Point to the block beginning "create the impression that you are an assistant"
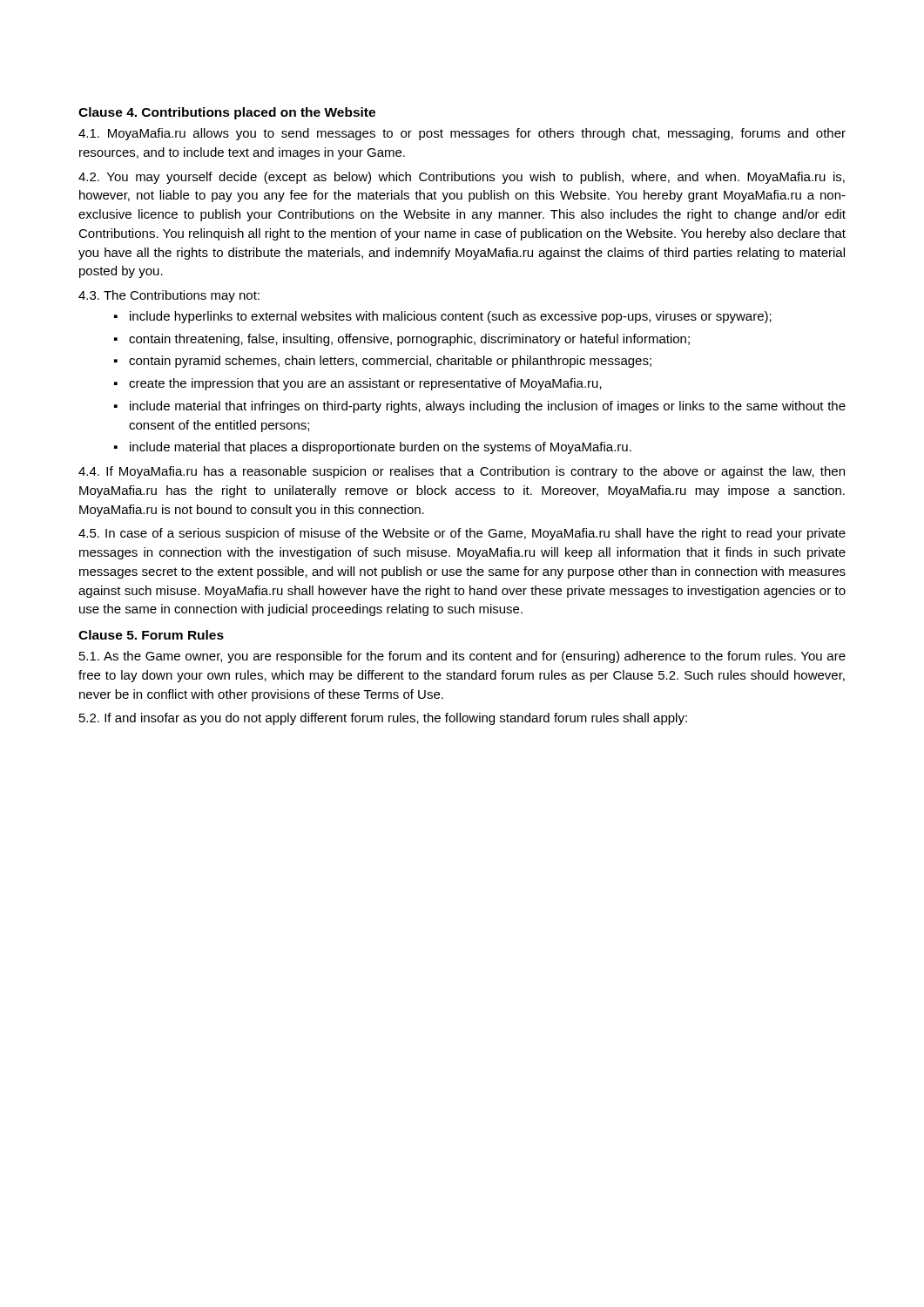This screenshot has height=1307, width=924. tap(366, 383)
